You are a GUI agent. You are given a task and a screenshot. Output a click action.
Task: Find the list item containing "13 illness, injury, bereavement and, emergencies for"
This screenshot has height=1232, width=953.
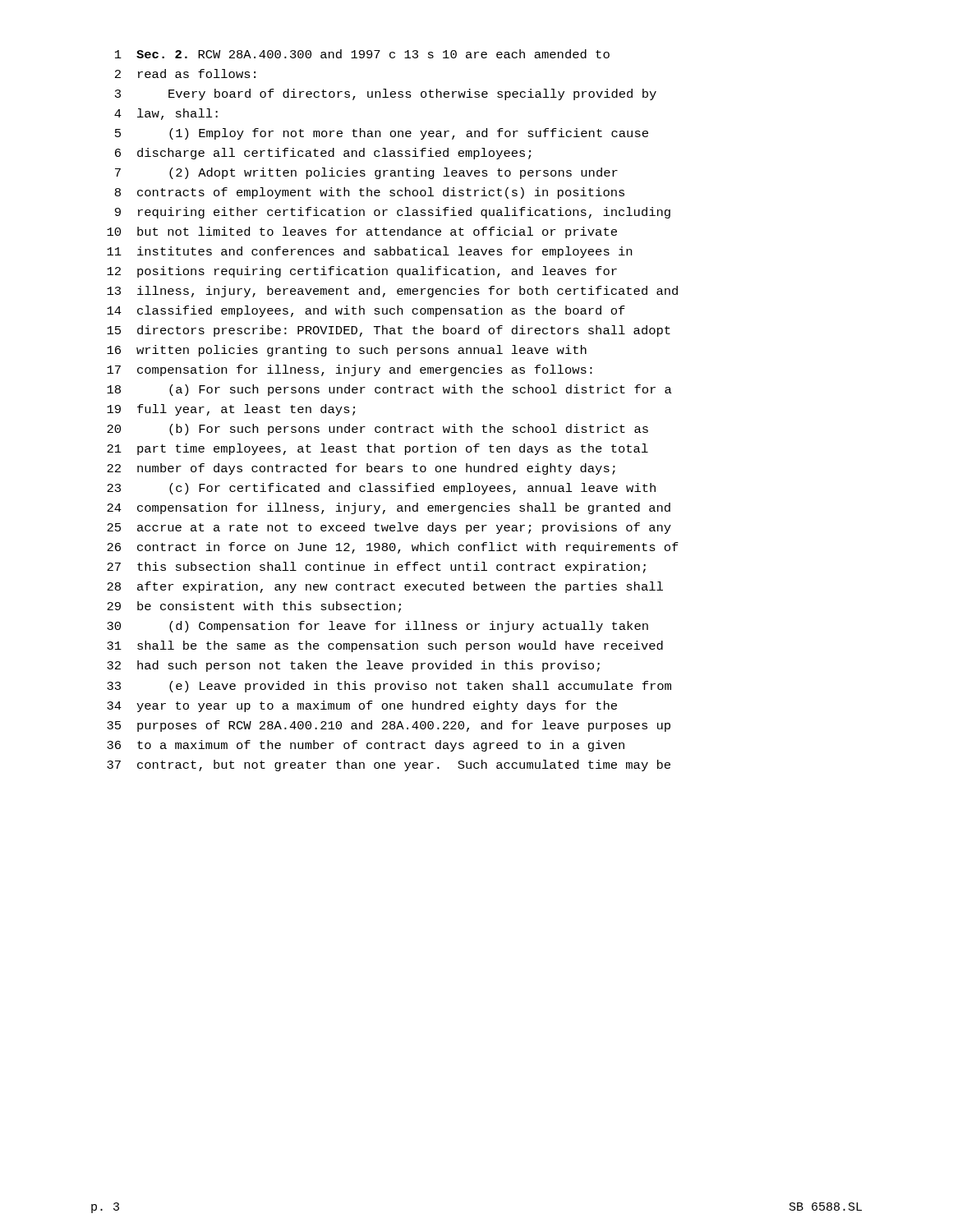pos(476,292)
